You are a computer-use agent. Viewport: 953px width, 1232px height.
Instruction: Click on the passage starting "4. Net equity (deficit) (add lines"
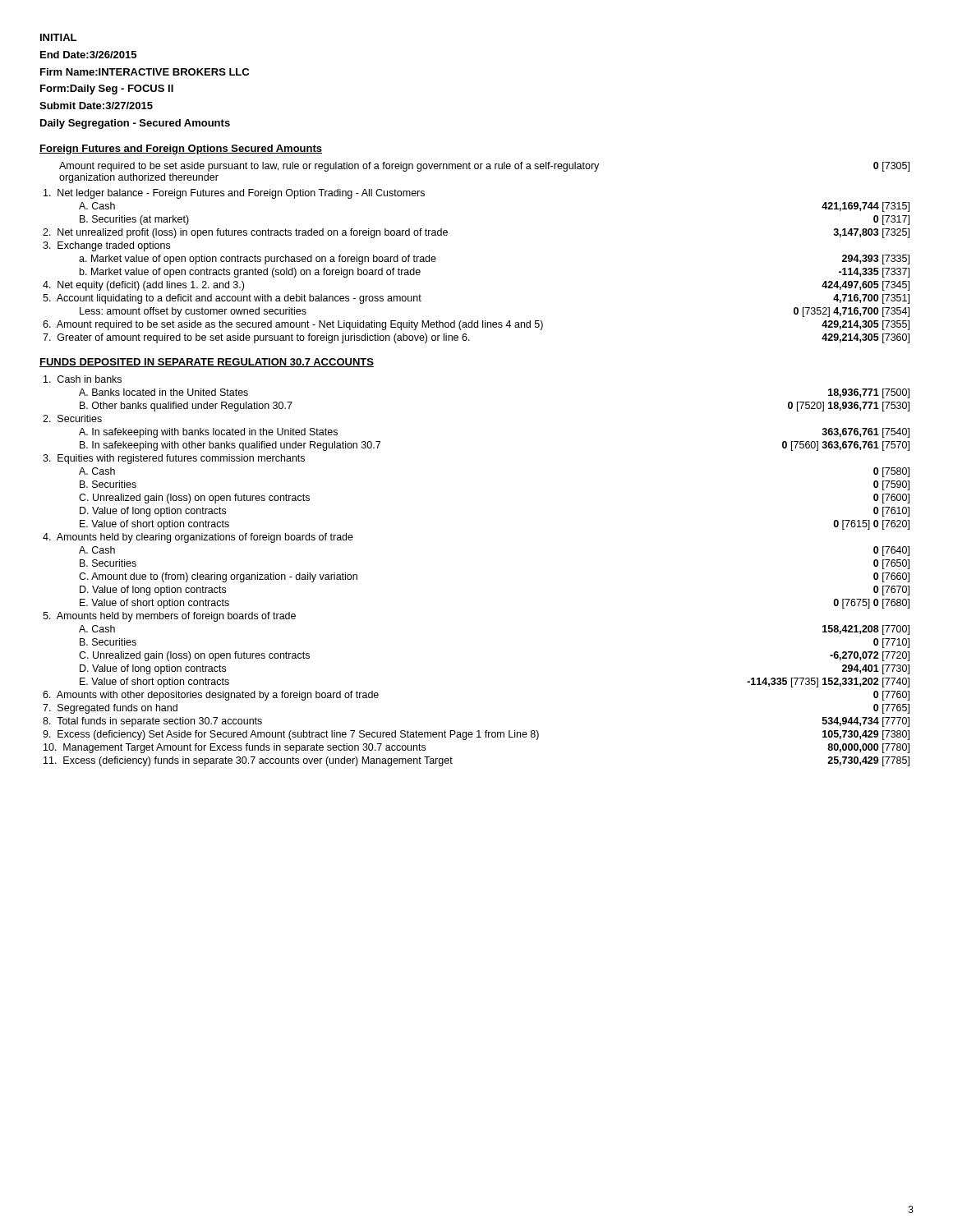(144, 285)
